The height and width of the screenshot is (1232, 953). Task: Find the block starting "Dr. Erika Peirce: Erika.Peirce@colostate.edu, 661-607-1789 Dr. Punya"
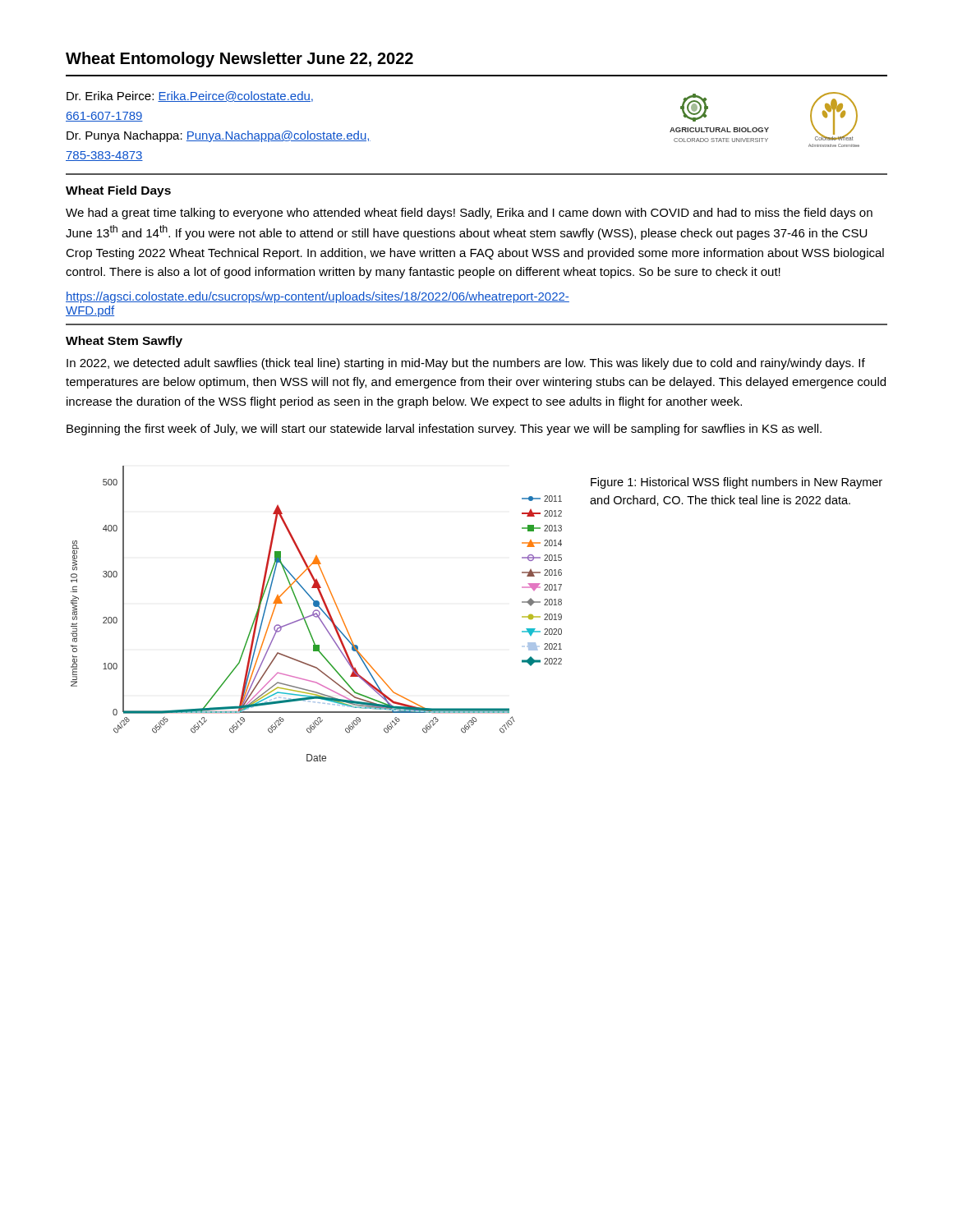point(218,125)
